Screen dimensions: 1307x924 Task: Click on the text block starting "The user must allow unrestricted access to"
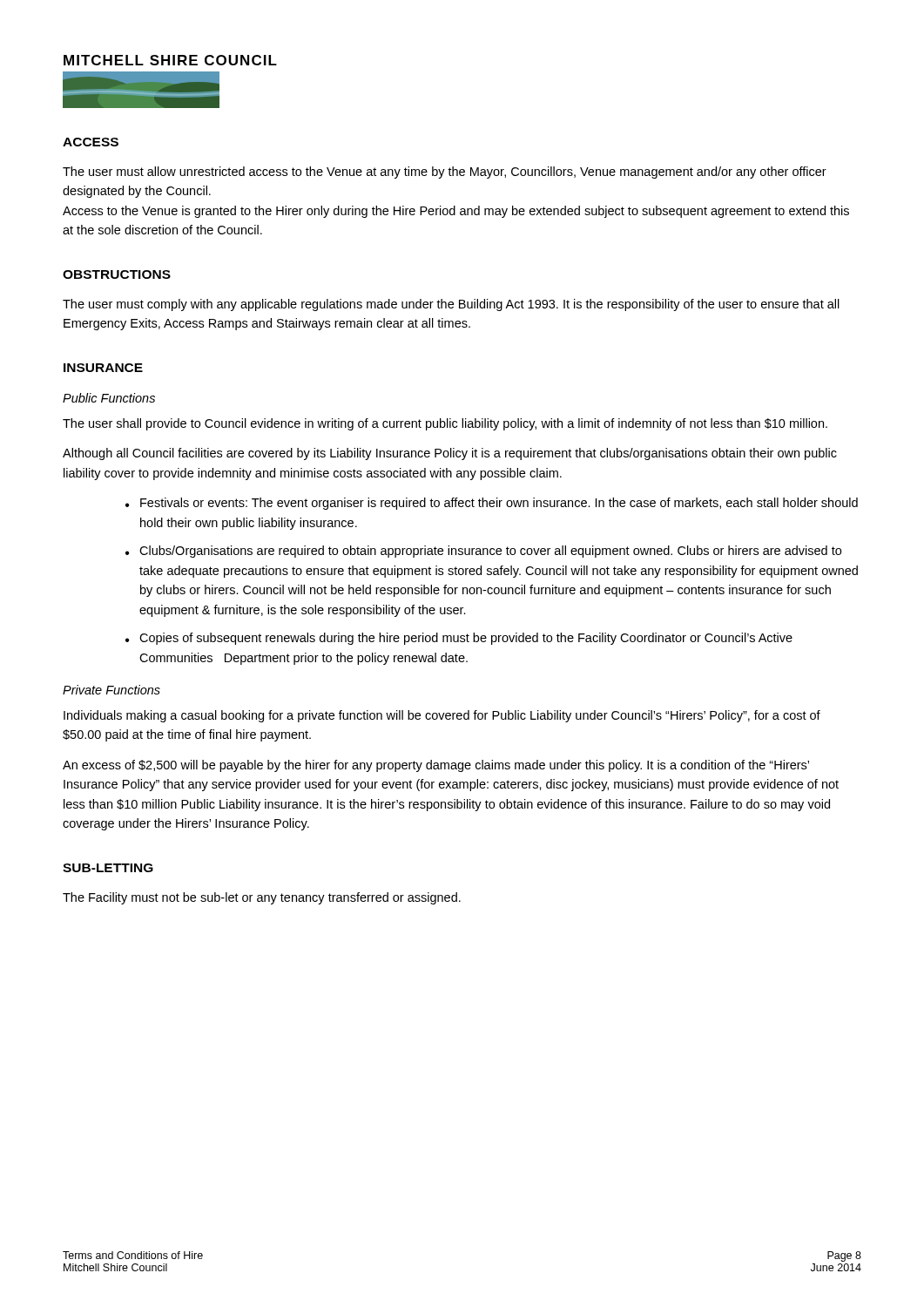point(456,201)
